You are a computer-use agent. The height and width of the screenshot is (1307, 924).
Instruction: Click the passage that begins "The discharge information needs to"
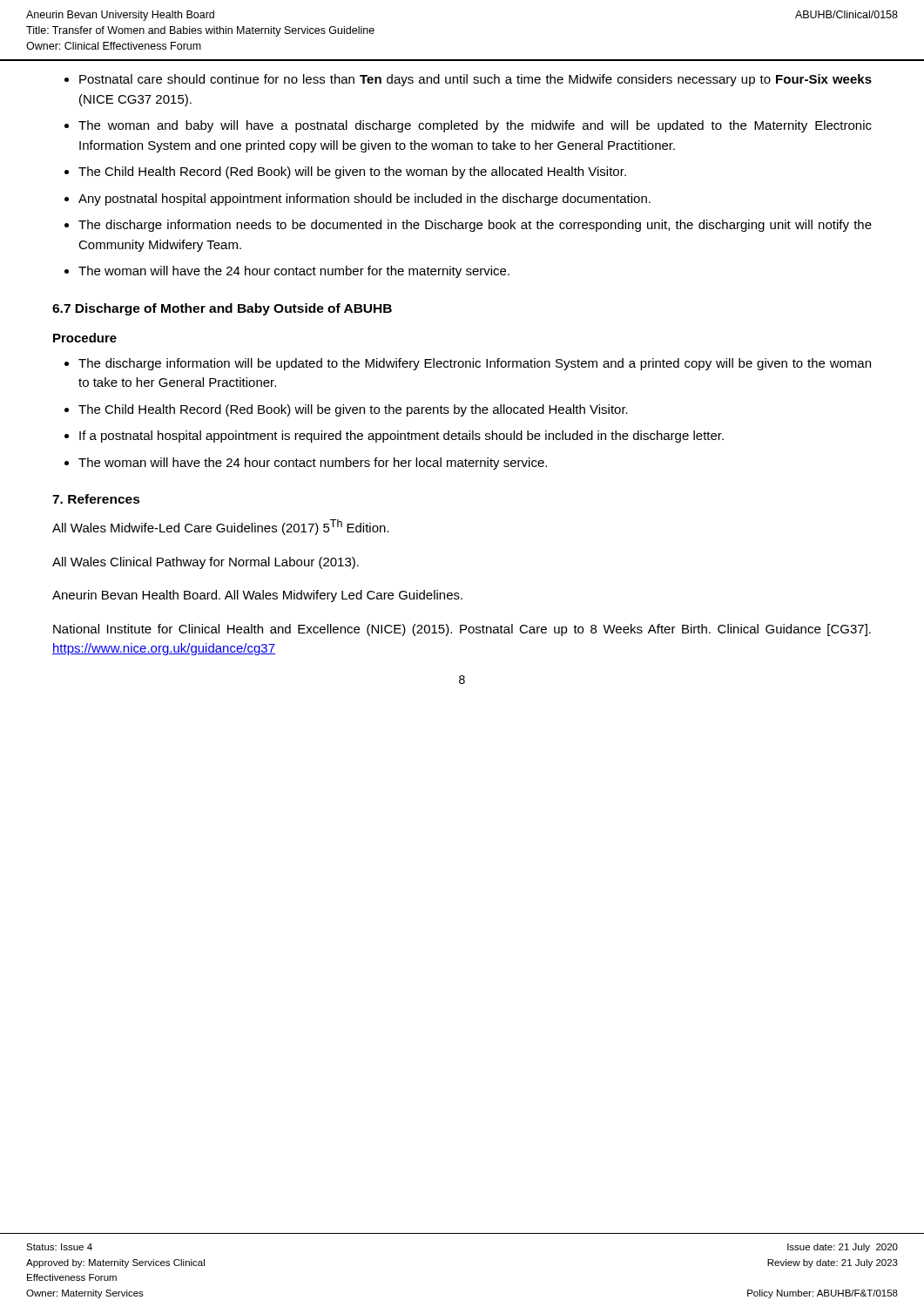click(475, 234)
